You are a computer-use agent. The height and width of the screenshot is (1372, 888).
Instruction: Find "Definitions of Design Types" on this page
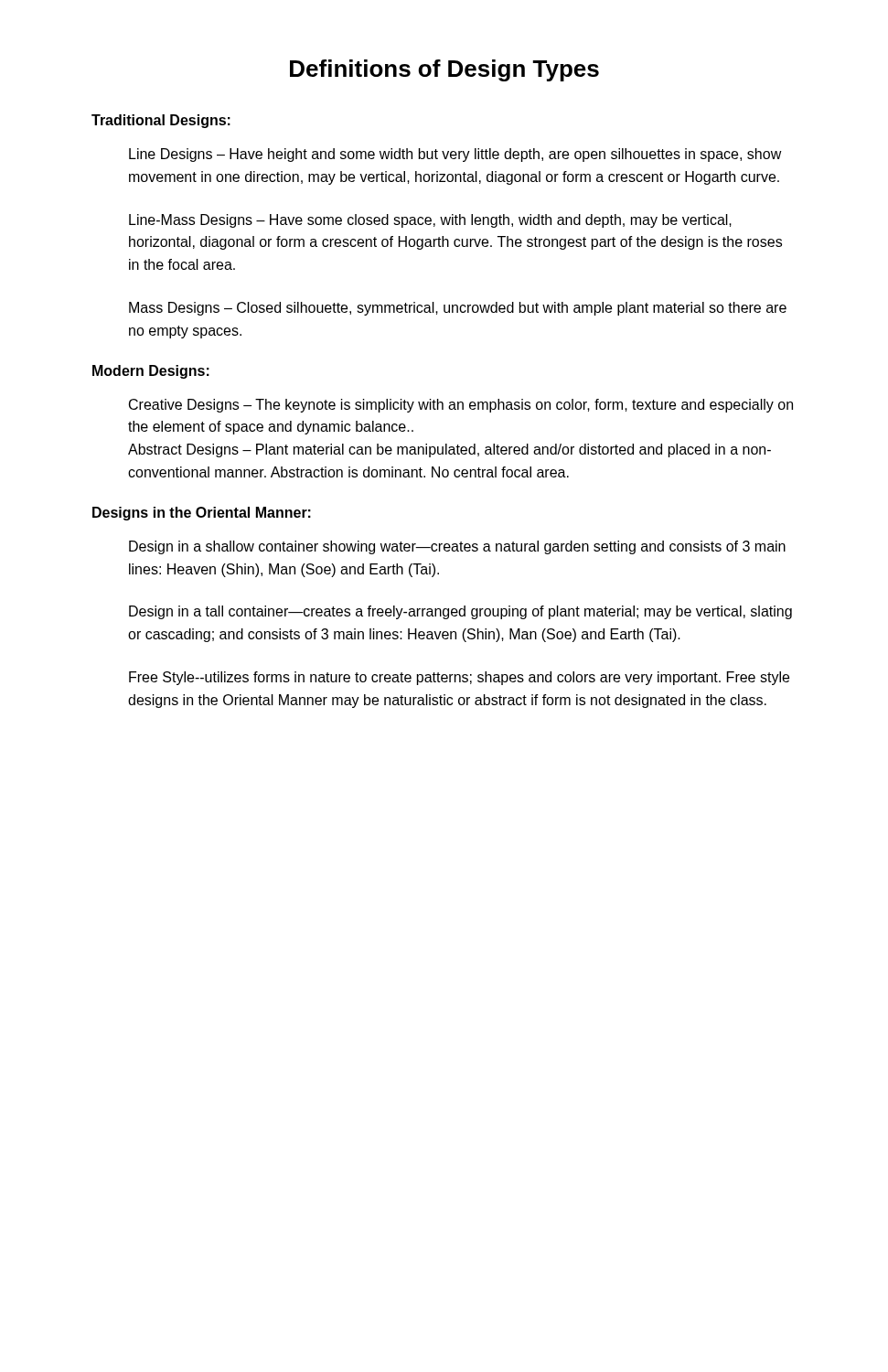click(444, 69)
